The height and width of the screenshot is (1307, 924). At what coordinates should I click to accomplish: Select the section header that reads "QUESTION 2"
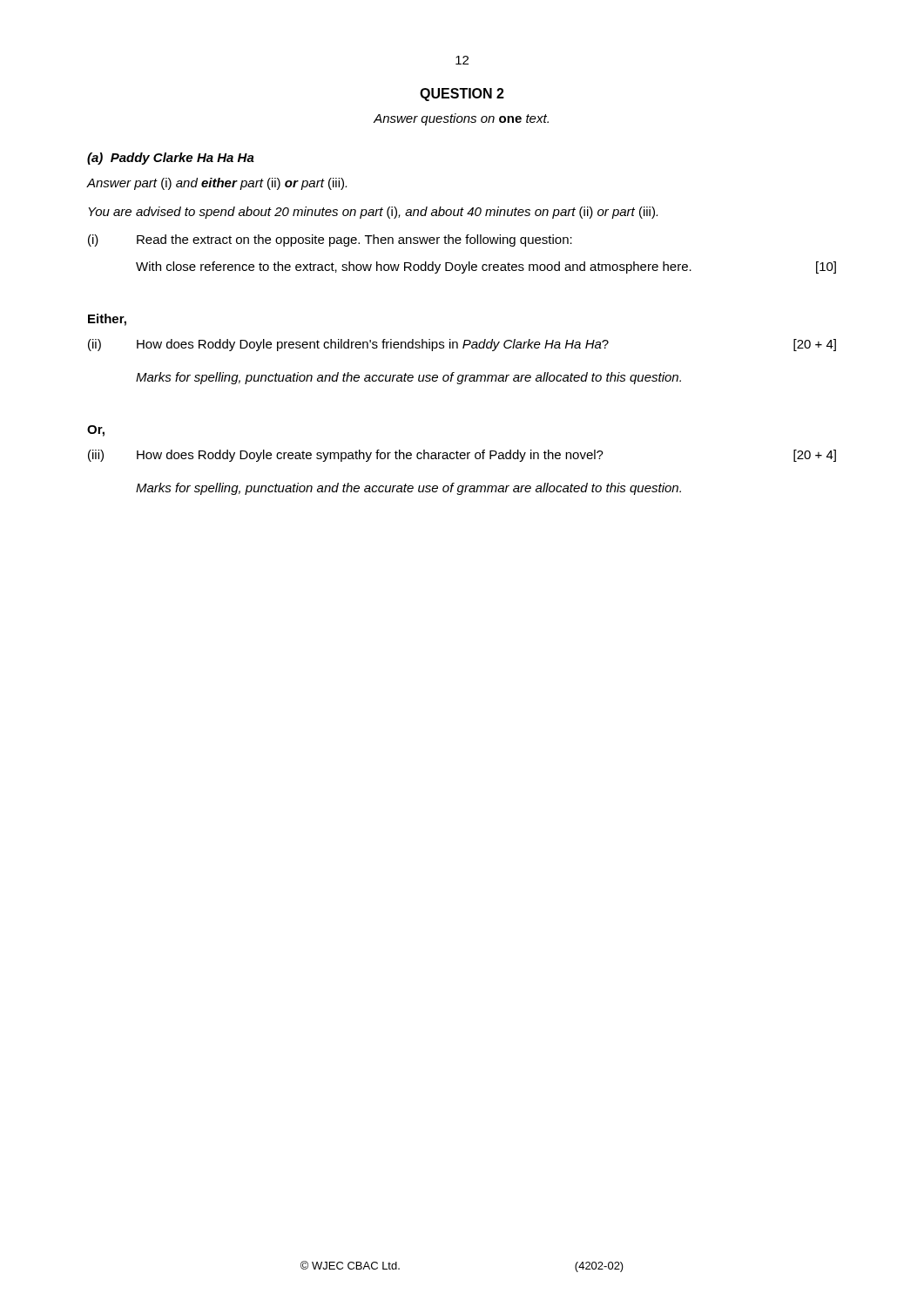462,94
